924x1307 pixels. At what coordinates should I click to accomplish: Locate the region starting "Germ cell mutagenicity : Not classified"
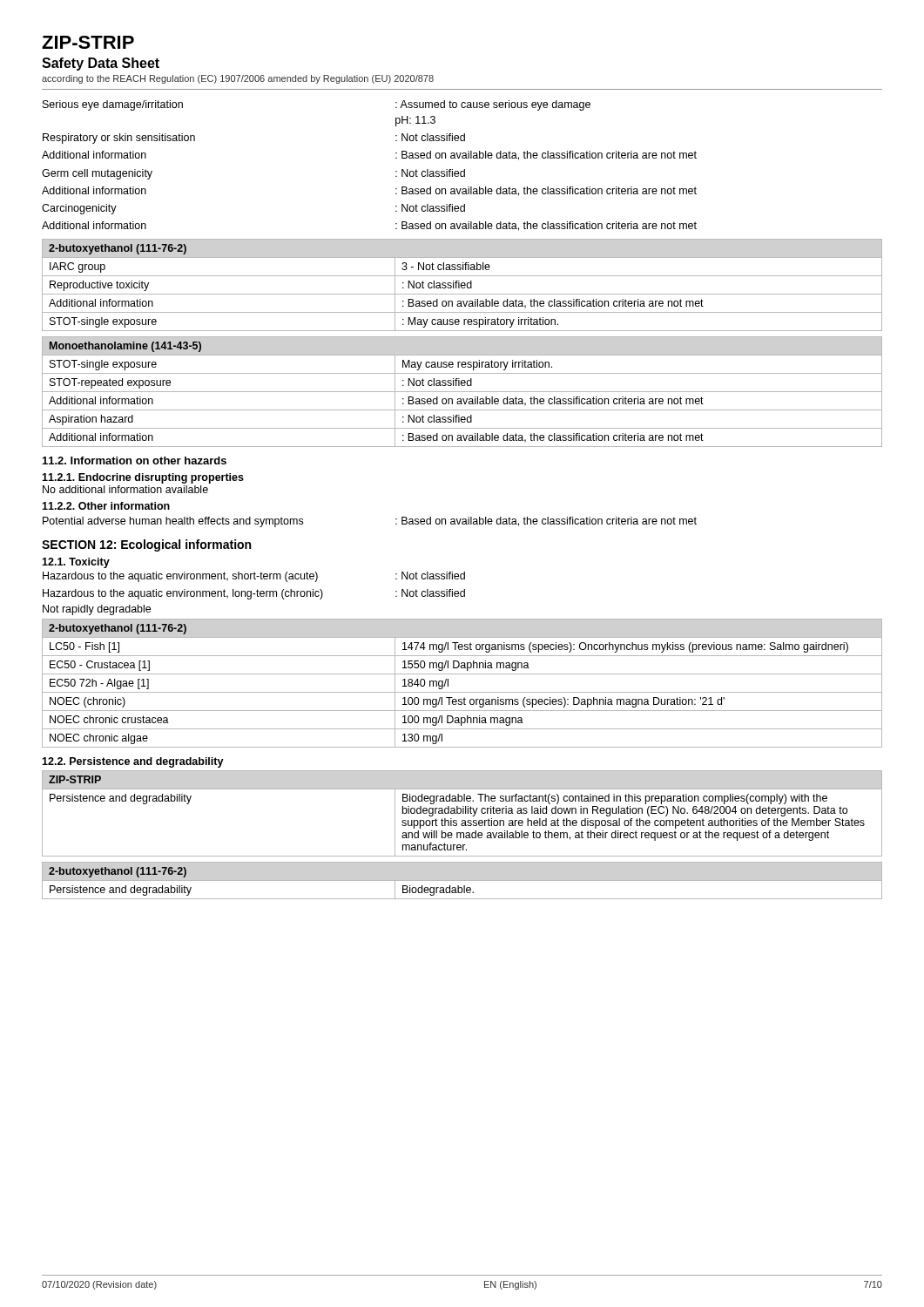point(462,173)
